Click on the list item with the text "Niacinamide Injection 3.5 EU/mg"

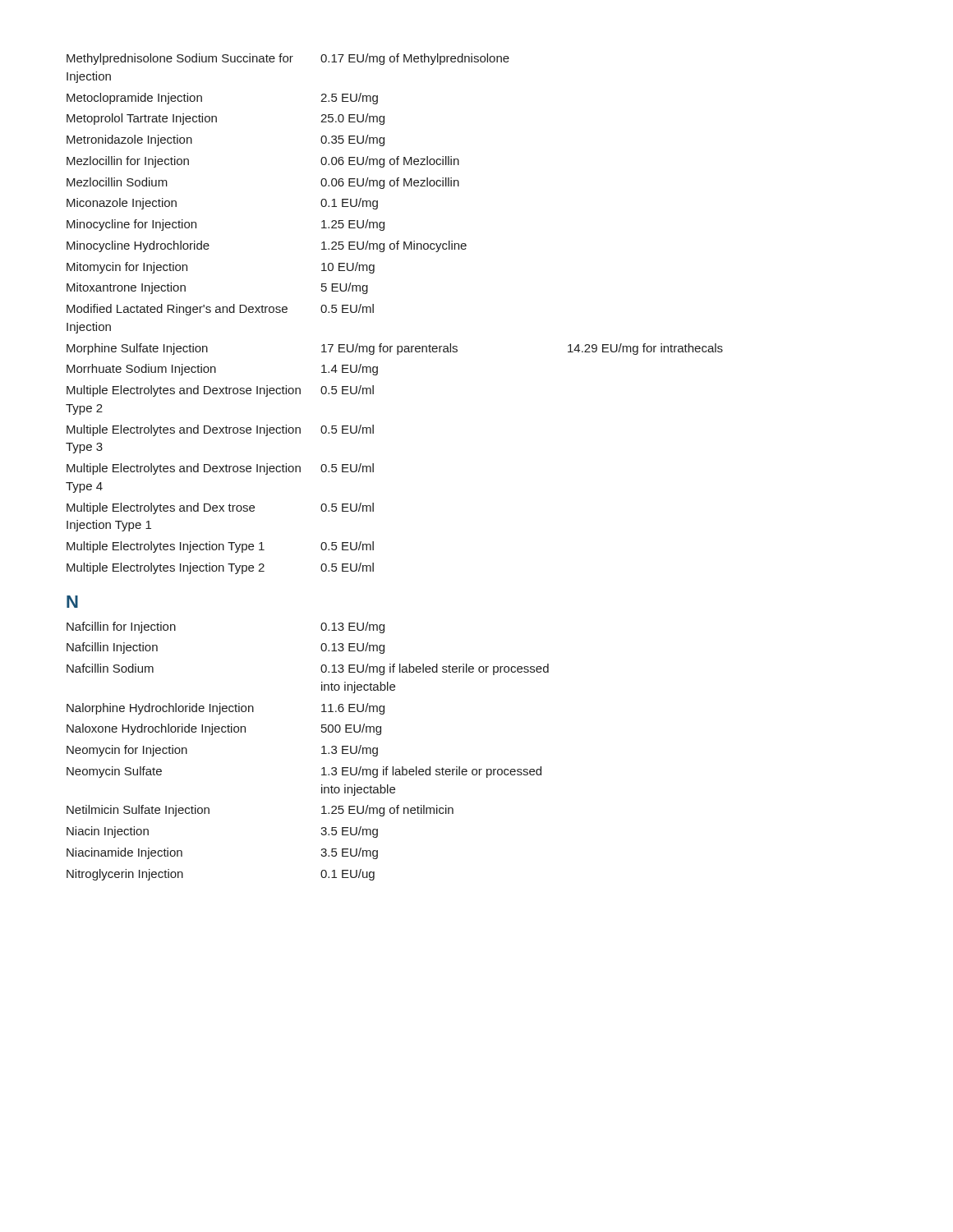121,853
